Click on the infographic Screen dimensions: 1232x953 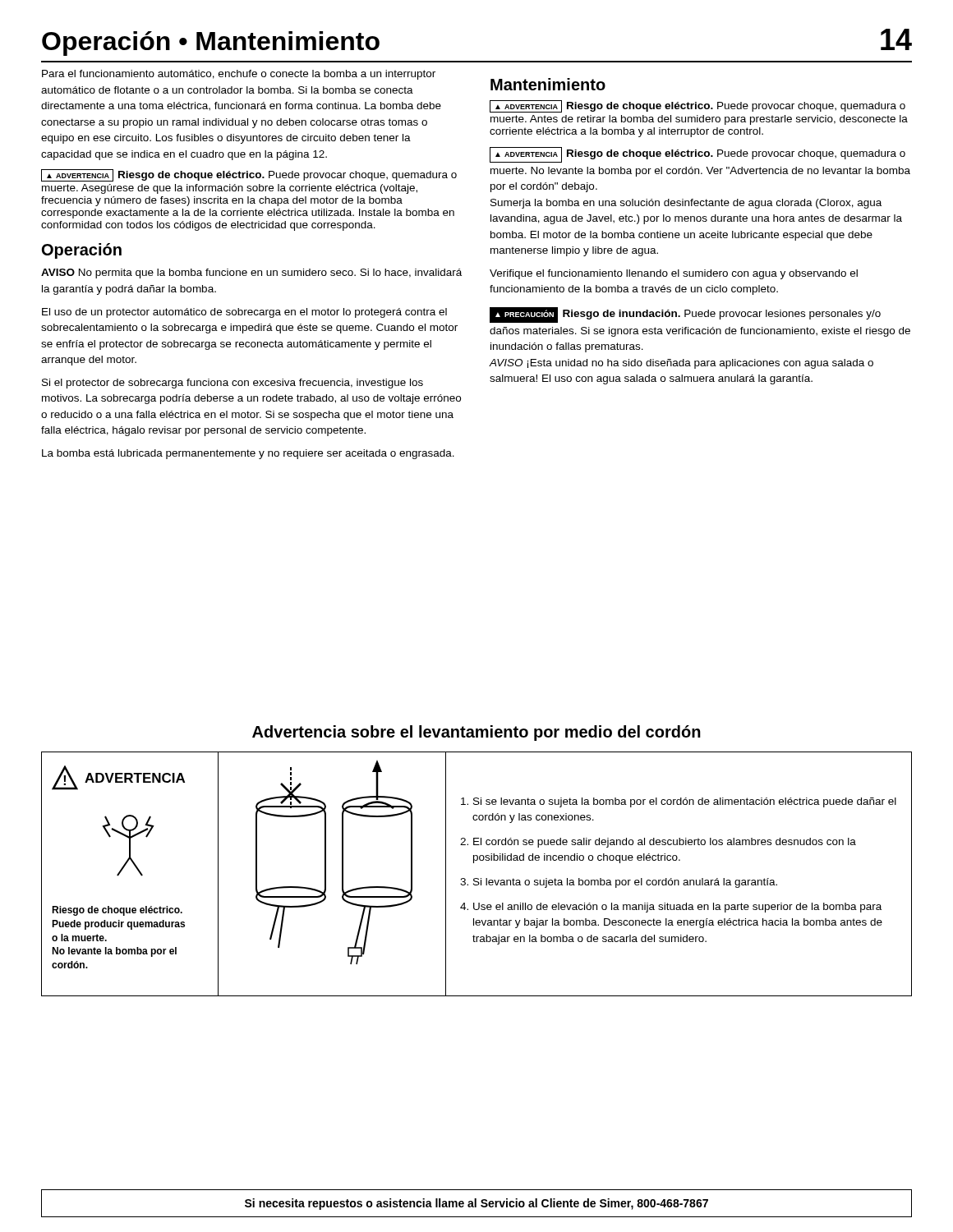point(476,874)
